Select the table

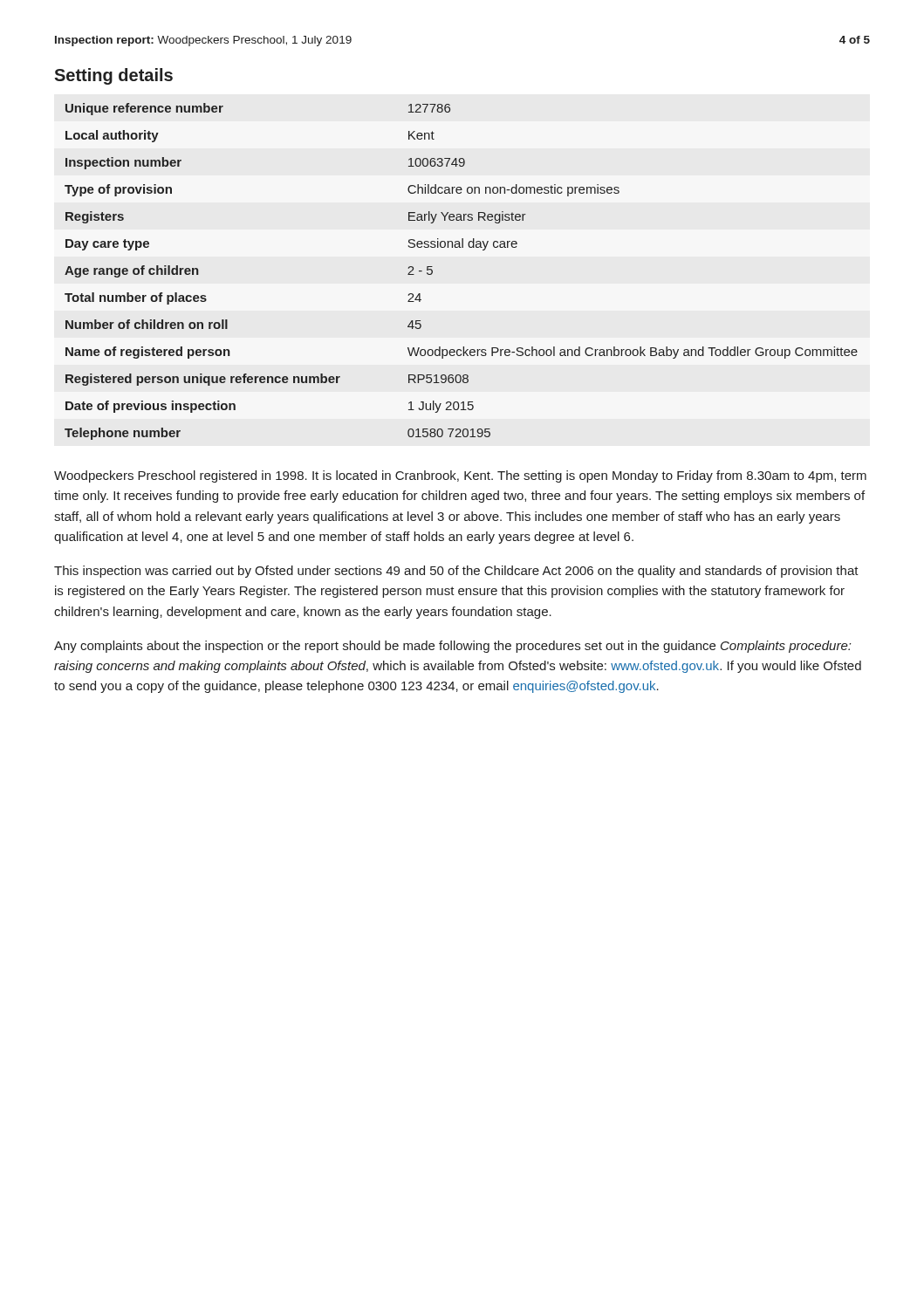[462, 270]
